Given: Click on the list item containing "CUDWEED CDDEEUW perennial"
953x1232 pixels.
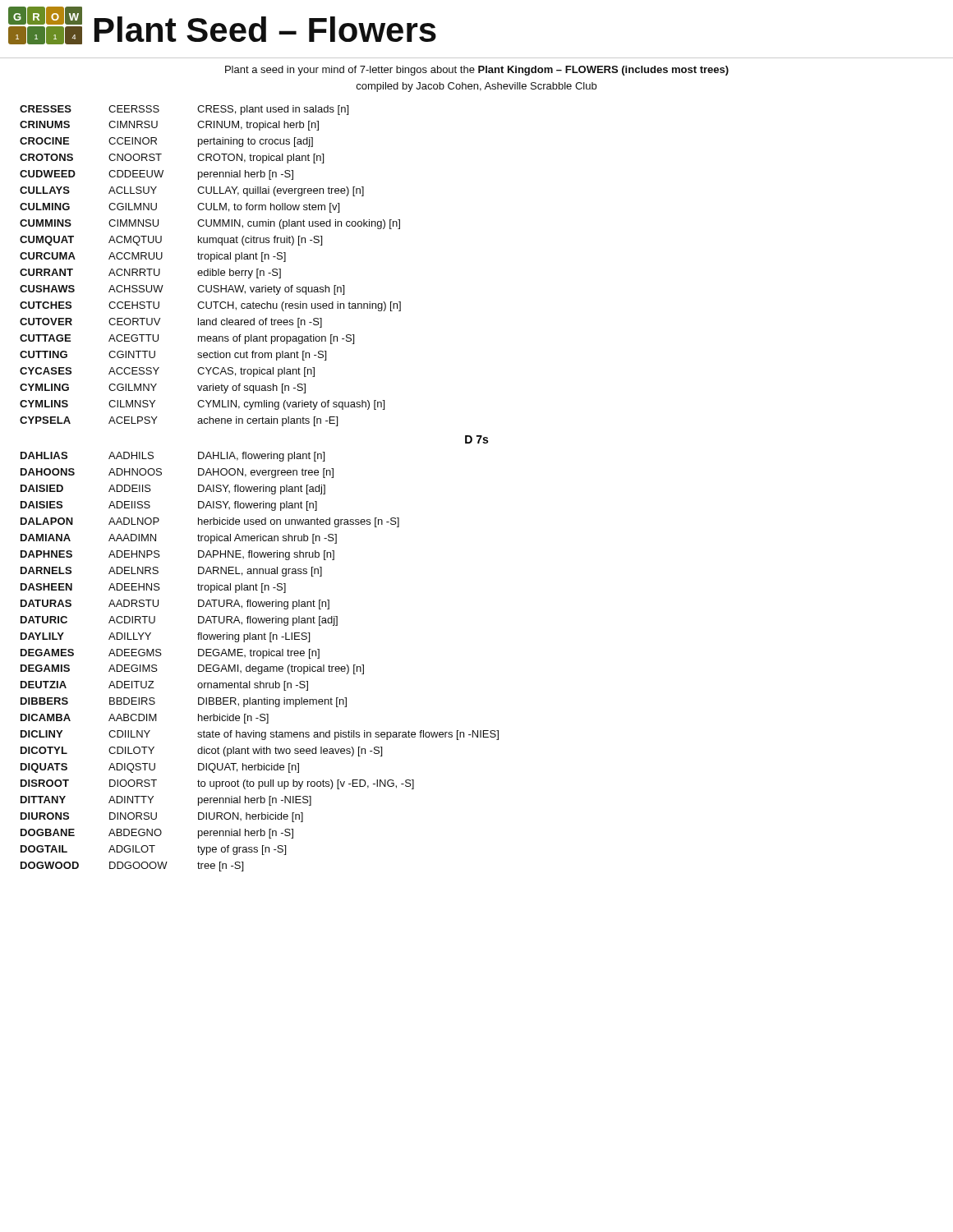Looking at the screenshot, I should [x=157, y=175].
